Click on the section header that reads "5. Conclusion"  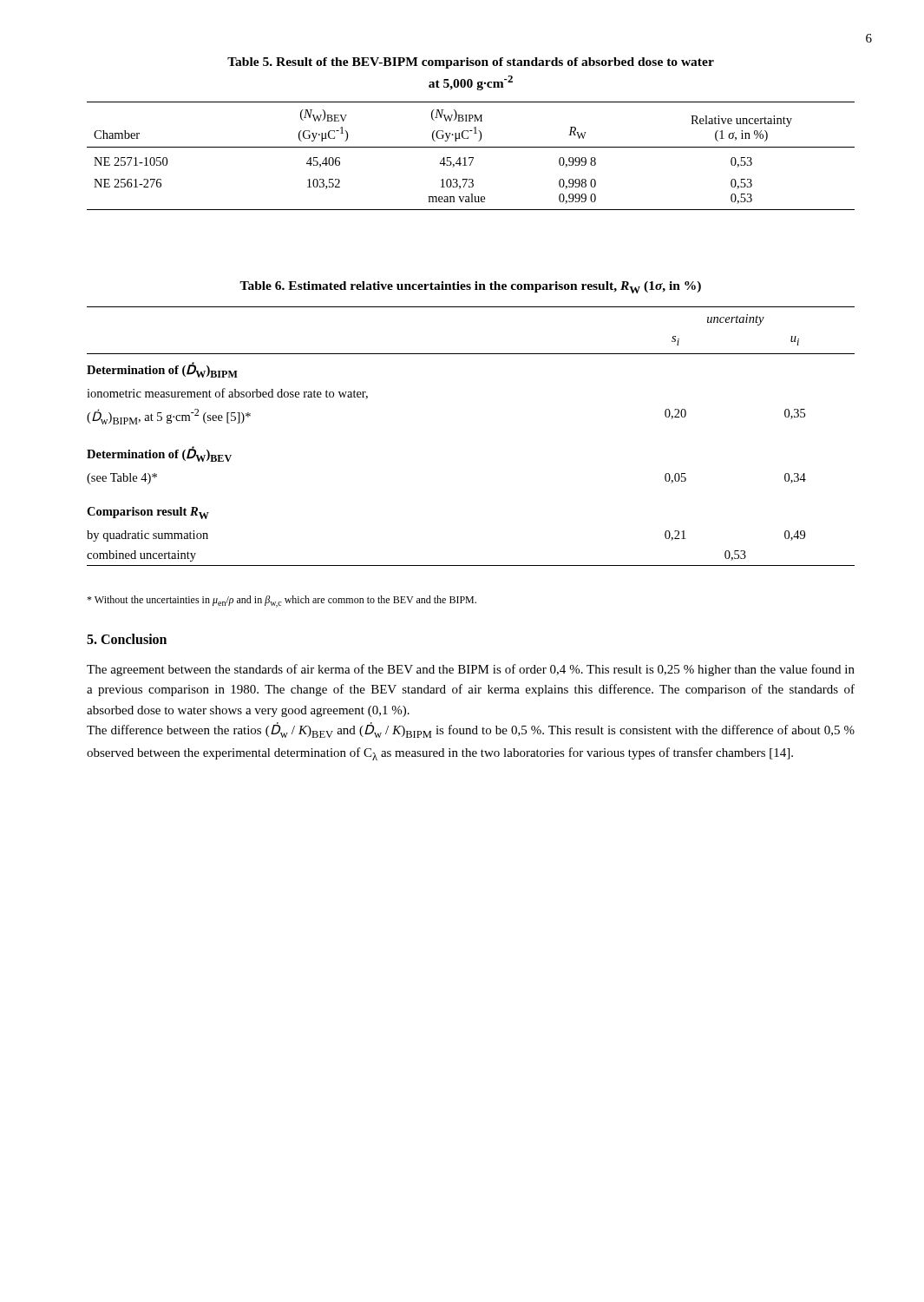[x=127, y=639]
